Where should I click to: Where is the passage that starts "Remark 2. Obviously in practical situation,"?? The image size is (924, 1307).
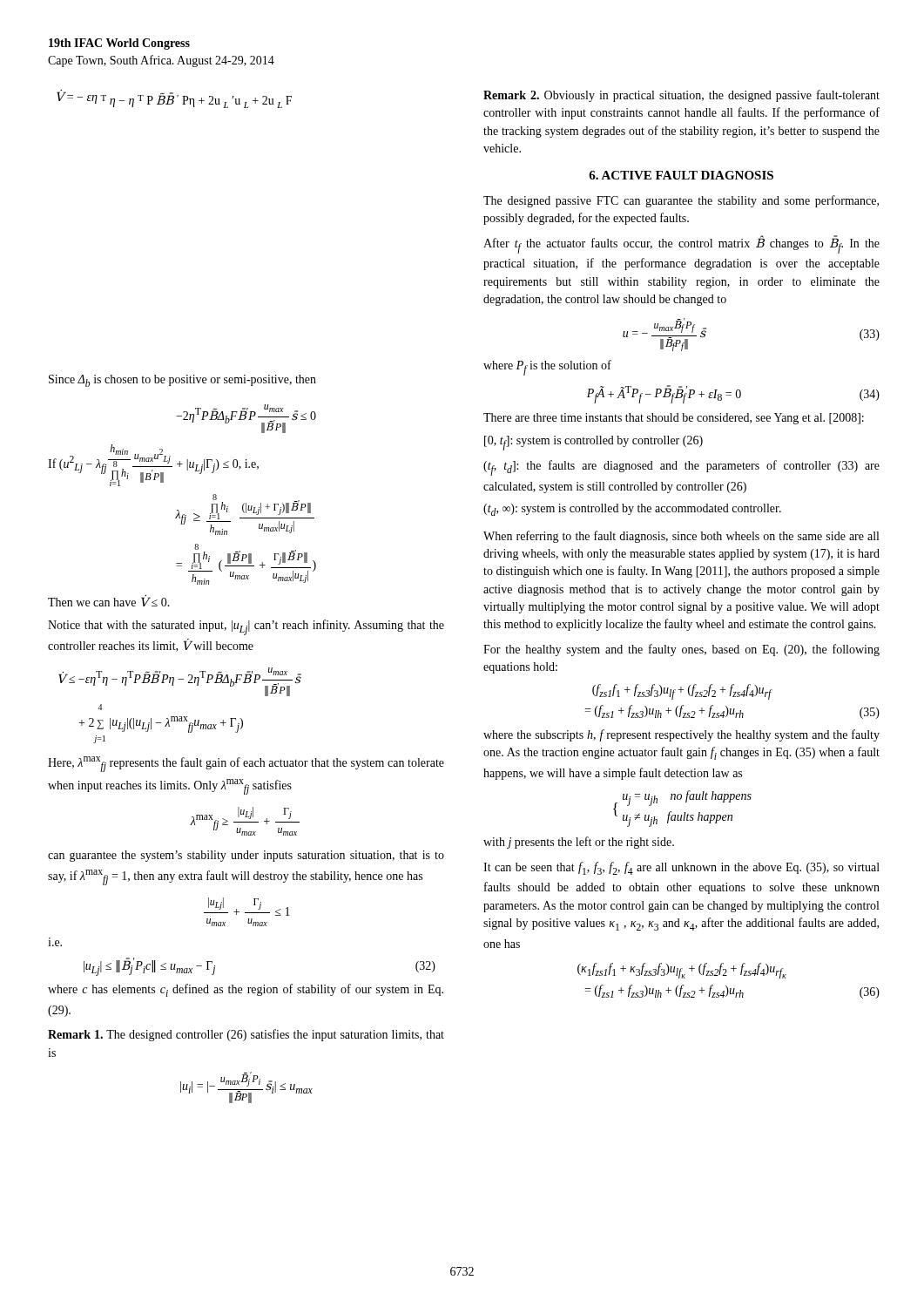coord(681,122)
